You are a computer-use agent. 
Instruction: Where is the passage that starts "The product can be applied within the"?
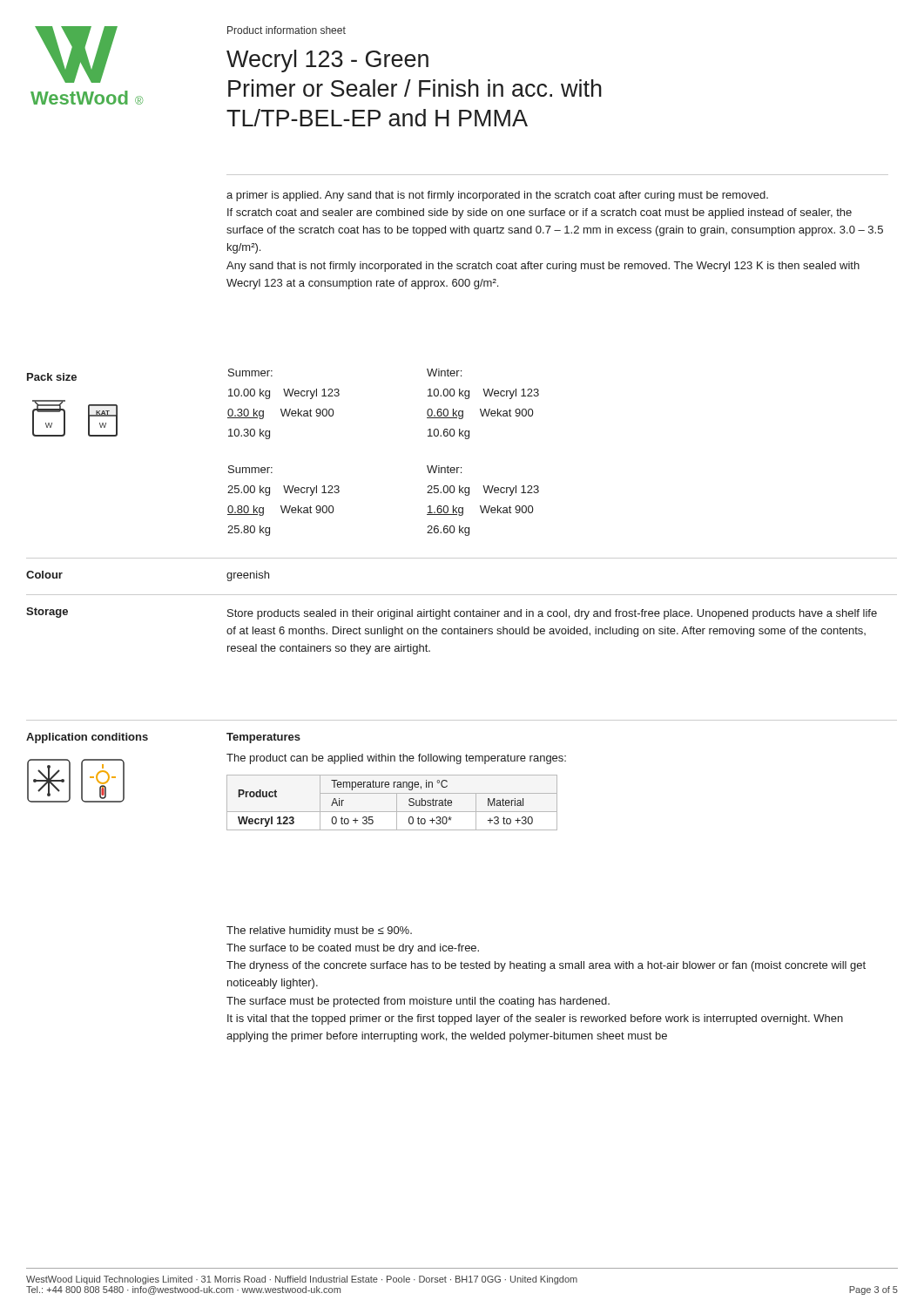click(x=397, y=758)
